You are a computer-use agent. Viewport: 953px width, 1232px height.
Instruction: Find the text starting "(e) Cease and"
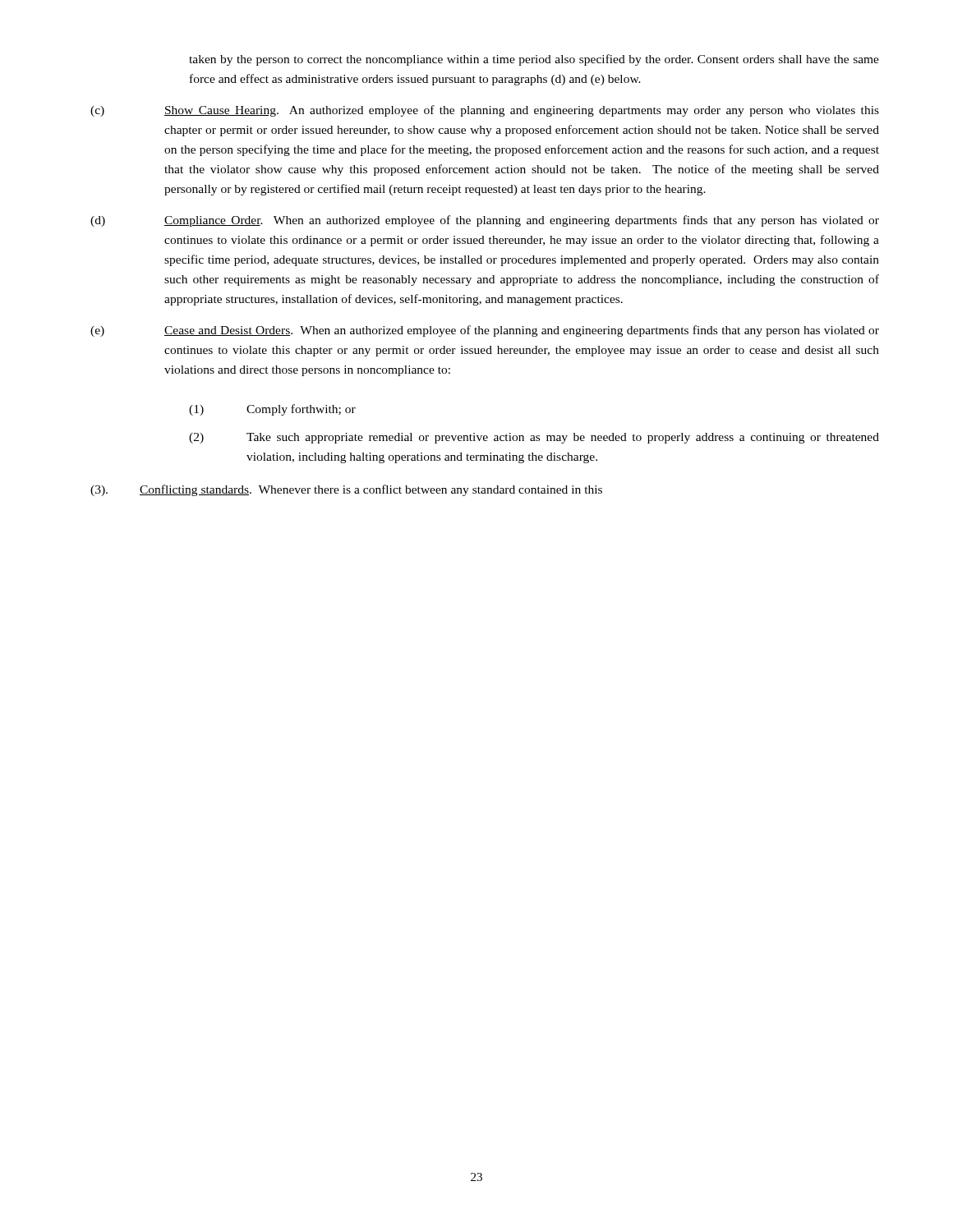click(485, 350)
